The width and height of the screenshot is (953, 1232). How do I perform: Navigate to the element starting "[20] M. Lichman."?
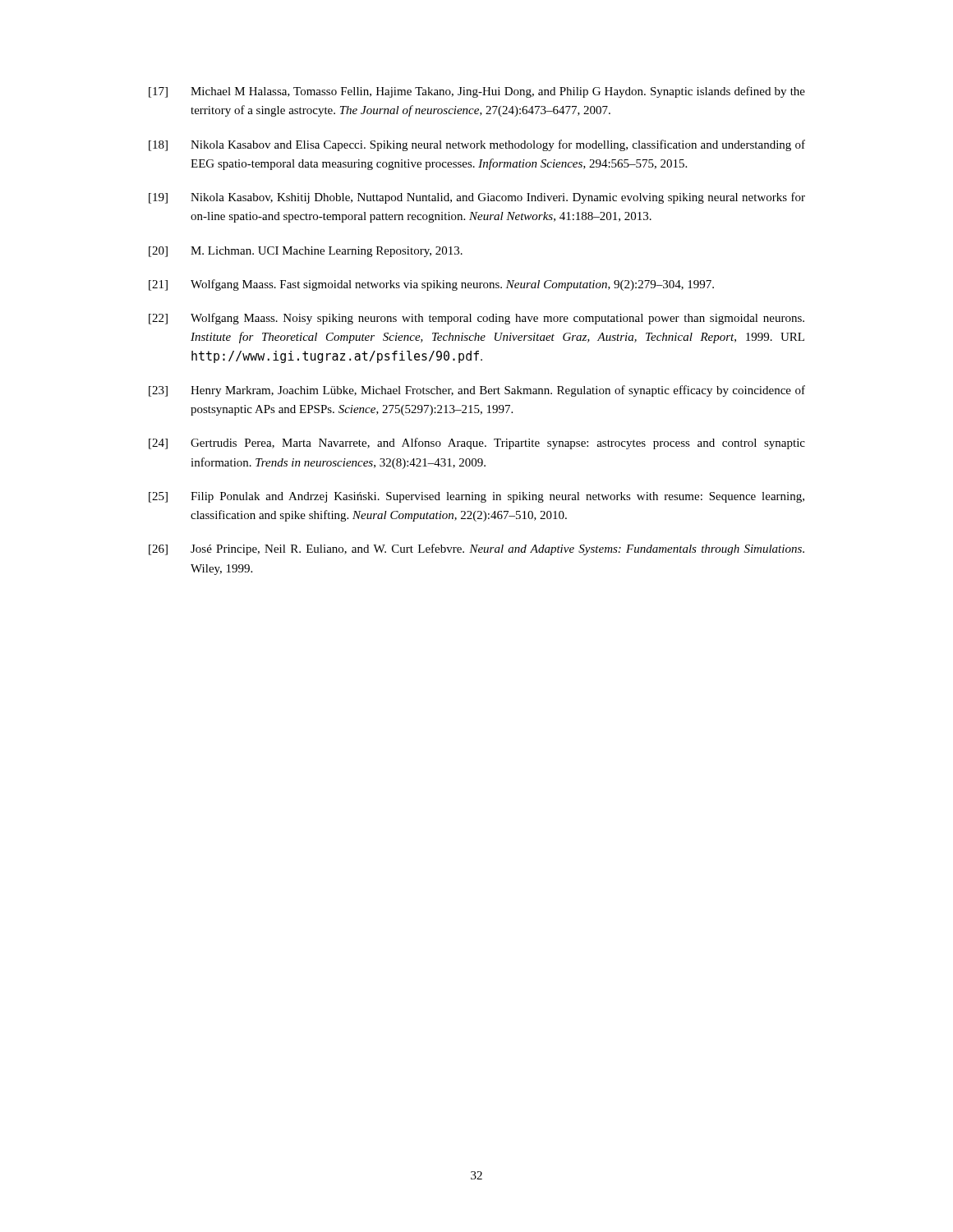tap(306, 252)
